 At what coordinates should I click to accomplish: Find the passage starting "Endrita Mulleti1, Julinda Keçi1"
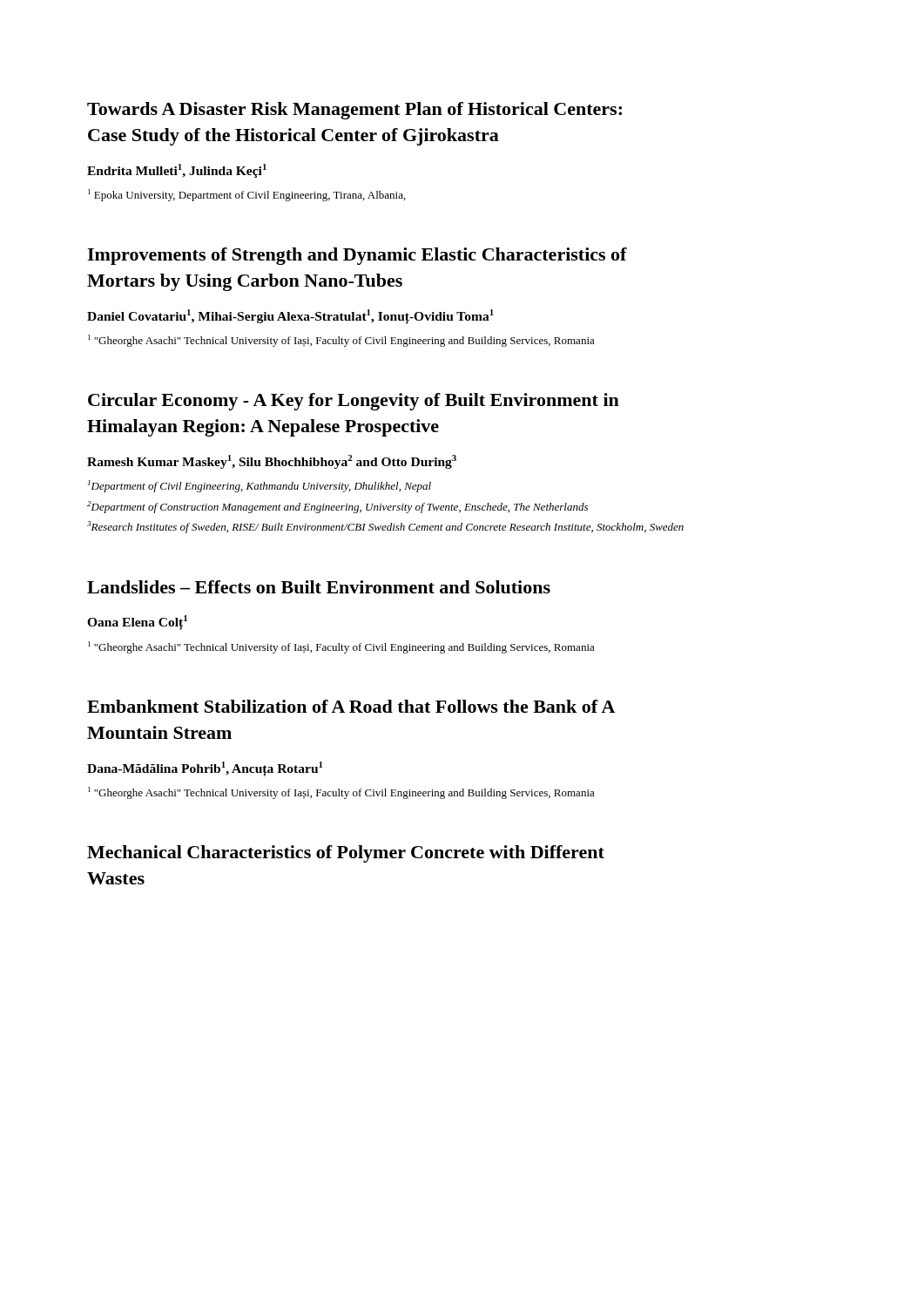[177, 171]
